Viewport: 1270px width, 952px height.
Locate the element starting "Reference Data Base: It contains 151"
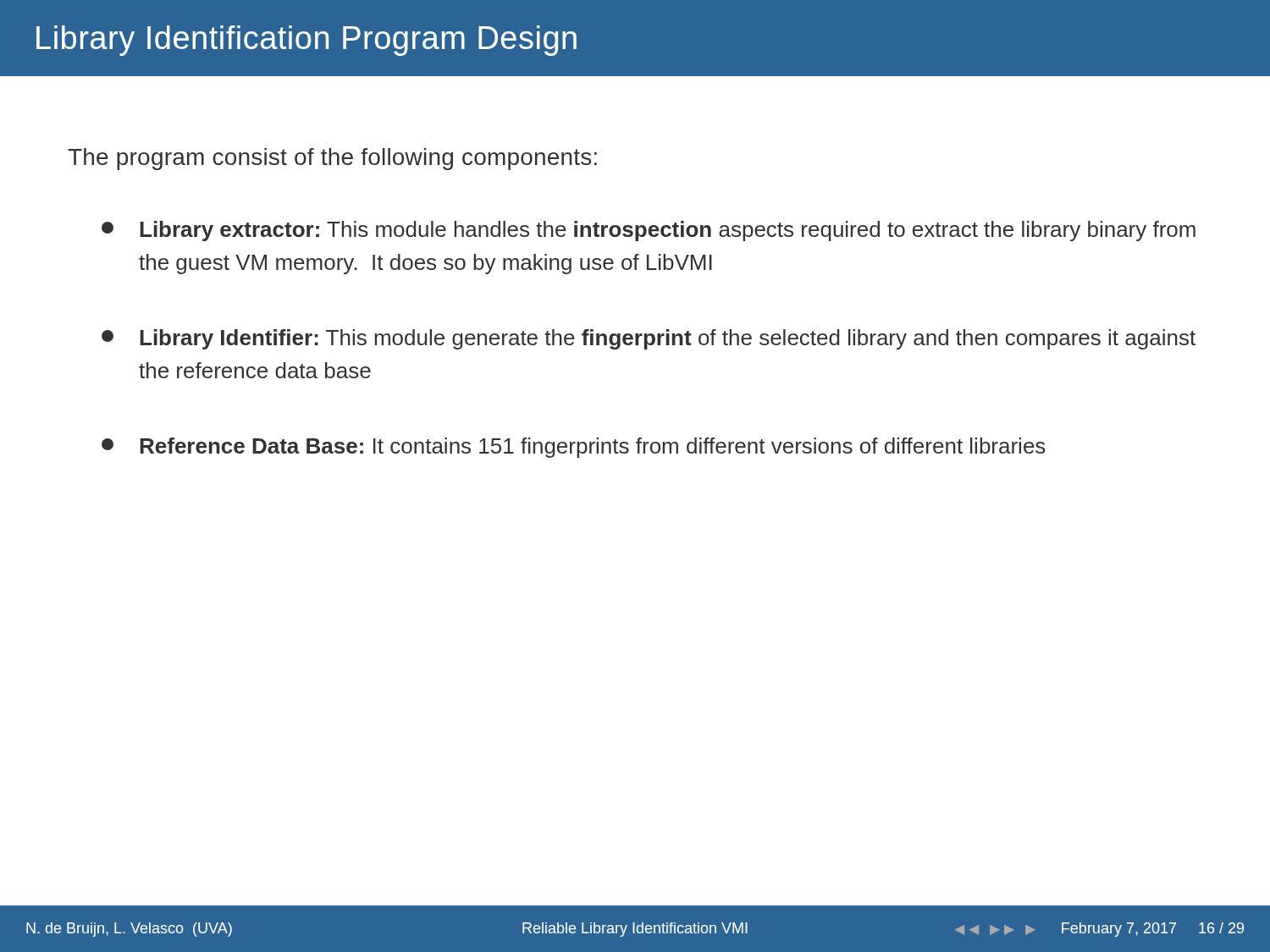652,446
